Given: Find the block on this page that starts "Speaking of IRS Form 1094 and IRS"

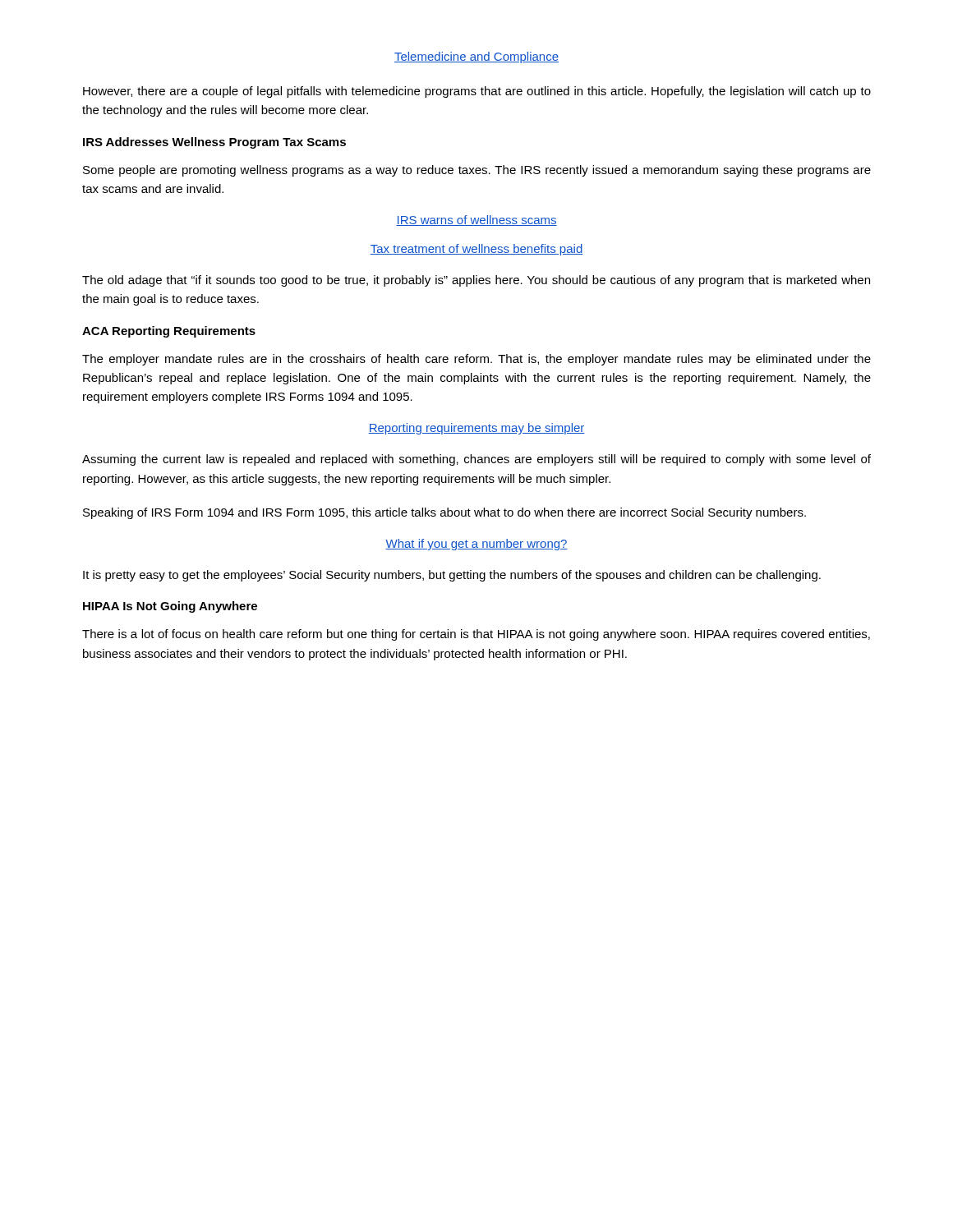Looking at the screenshot, I should click(x=476, y=512).
